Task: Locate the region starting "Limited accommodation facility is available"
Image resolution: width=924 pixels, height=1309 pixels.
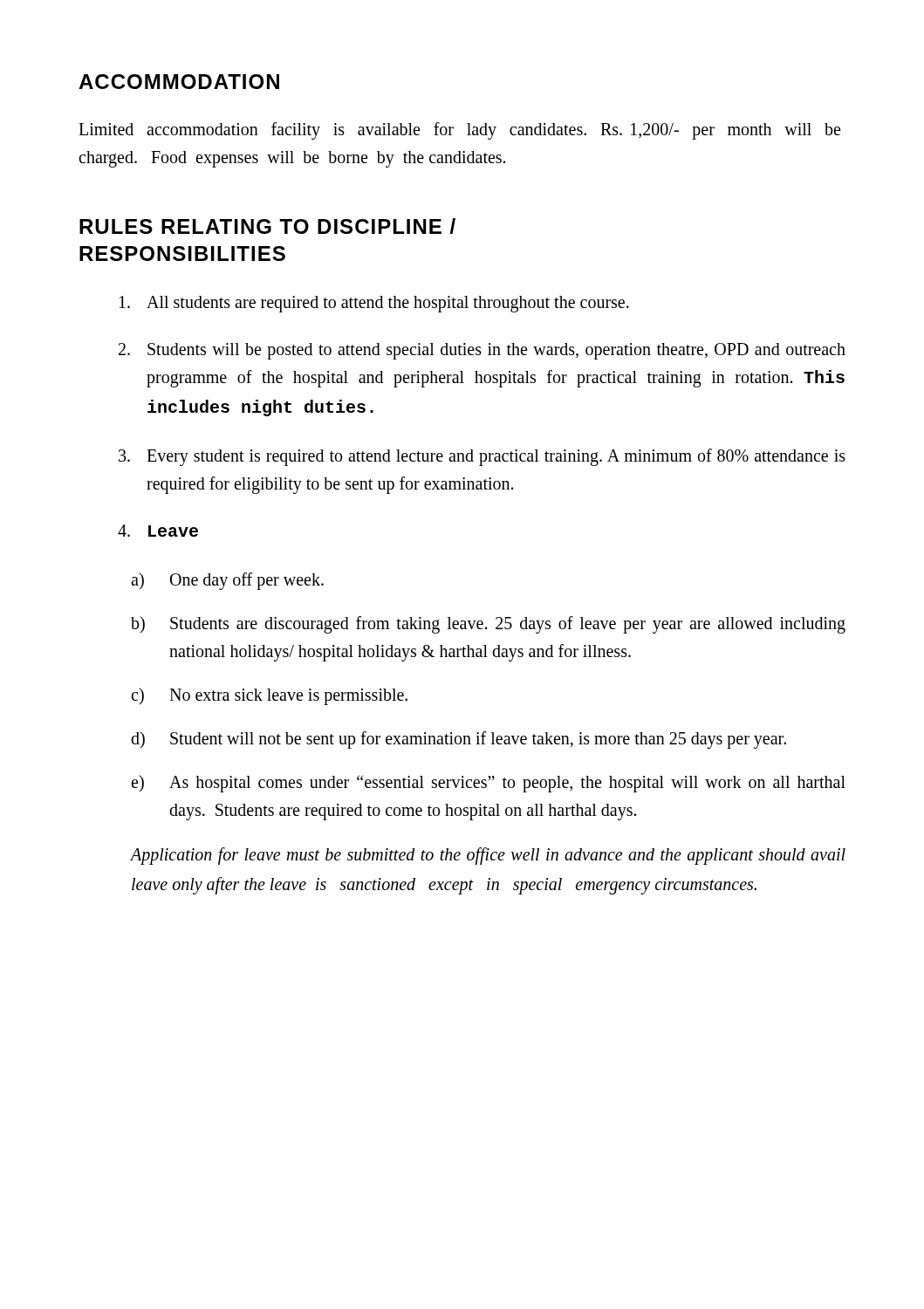Action: pyautogui.click(x=462, y=143)
